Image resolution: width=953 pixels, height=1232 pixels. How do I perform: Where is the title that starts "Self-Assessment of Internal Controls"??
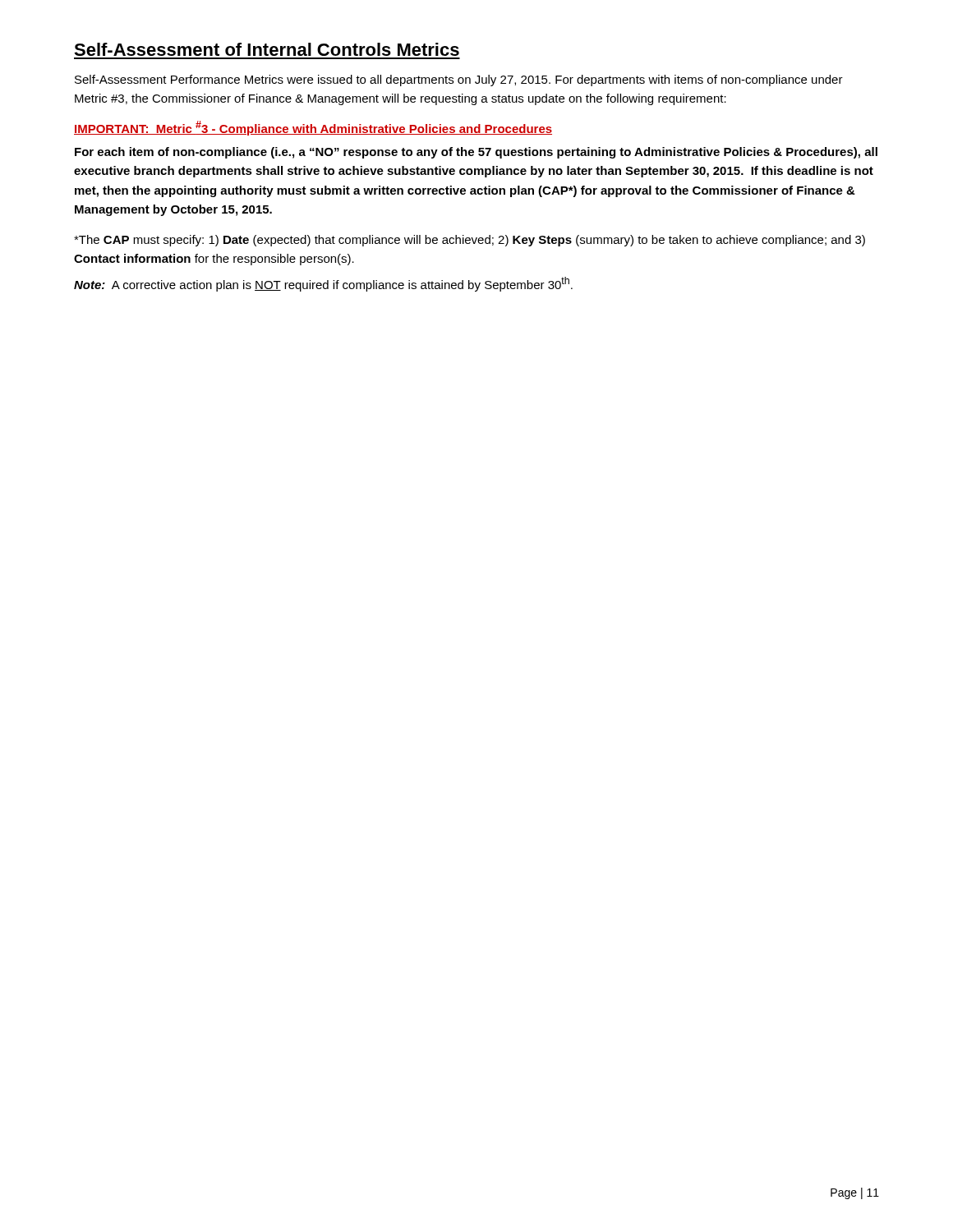pyautogui.click(x=267, y=50)
